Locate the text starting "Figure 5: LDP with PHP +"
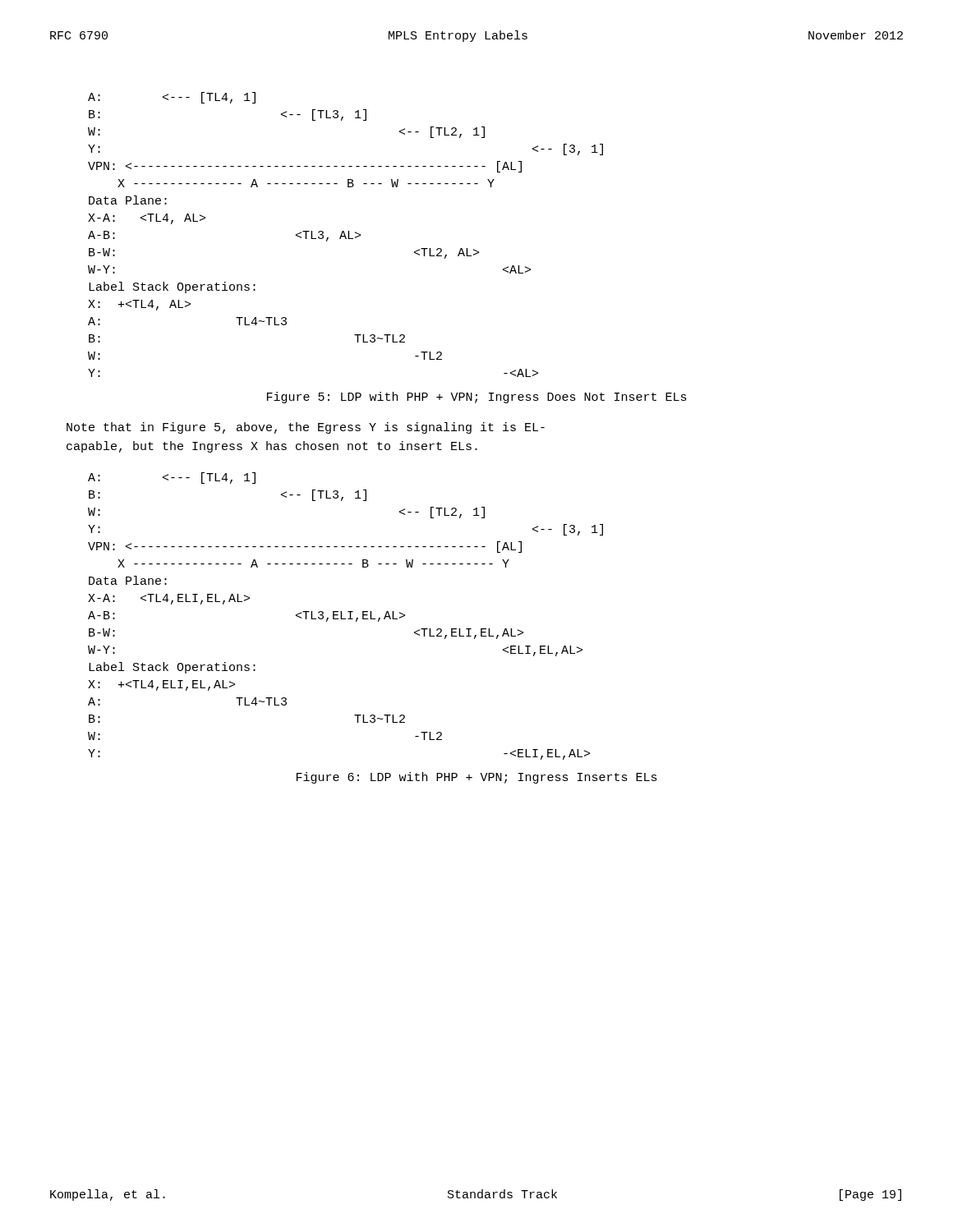 point(476,398)
